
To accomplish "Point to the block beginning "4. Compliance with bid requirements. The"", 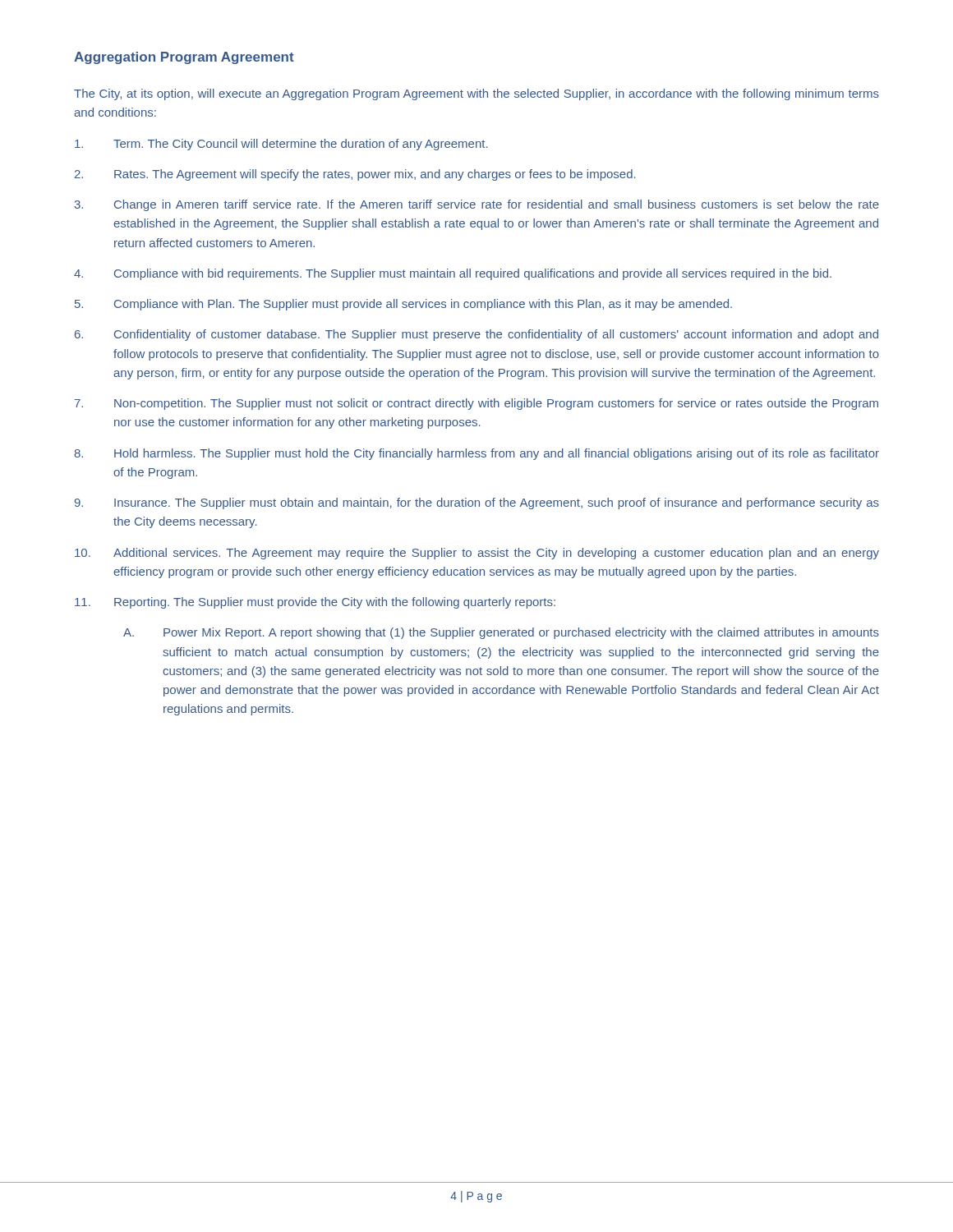I will (476, 273).
